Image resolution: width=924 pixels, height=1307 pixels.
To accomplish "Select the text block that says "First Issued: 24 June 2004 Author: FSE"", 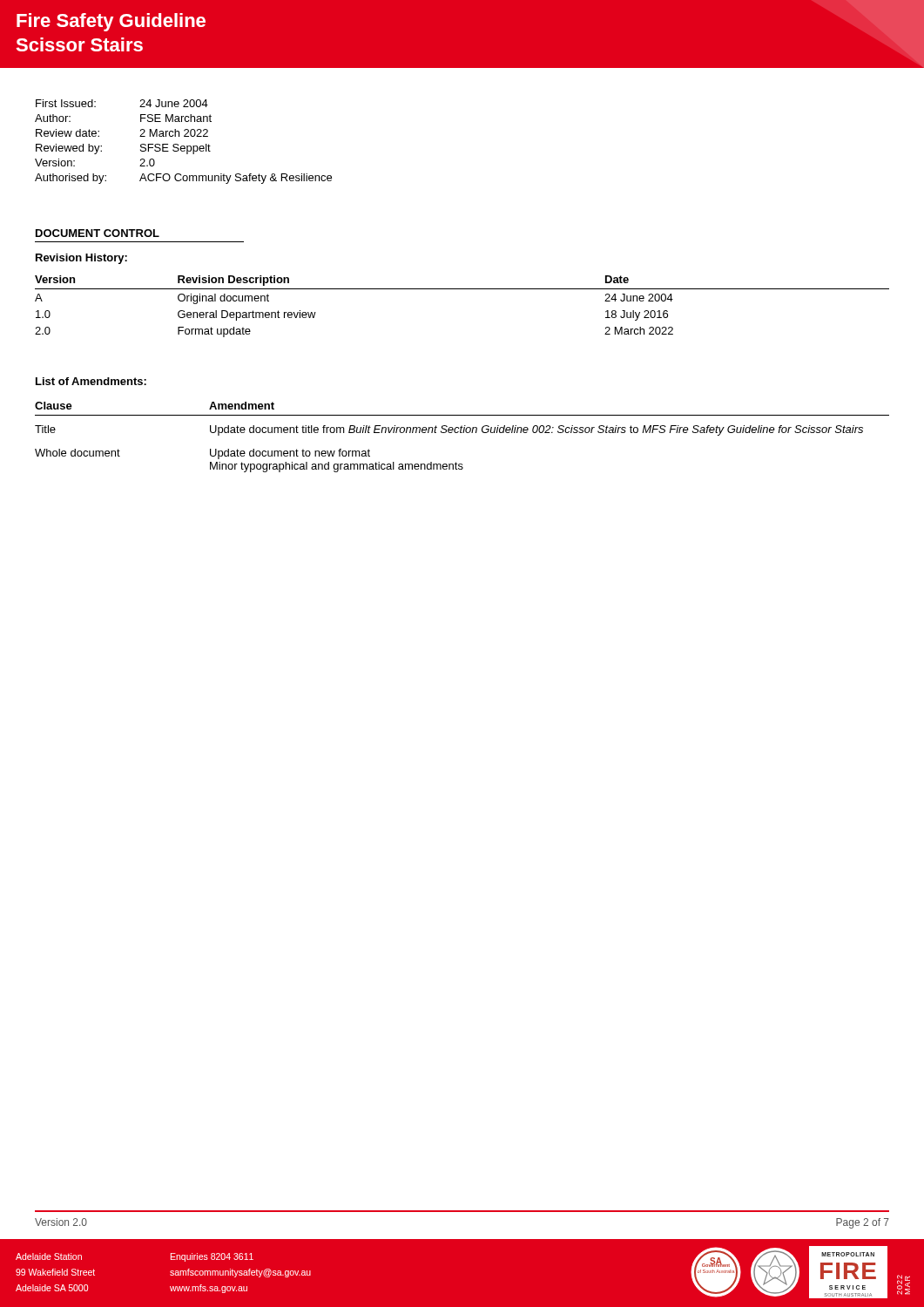I will coord(184,140).
